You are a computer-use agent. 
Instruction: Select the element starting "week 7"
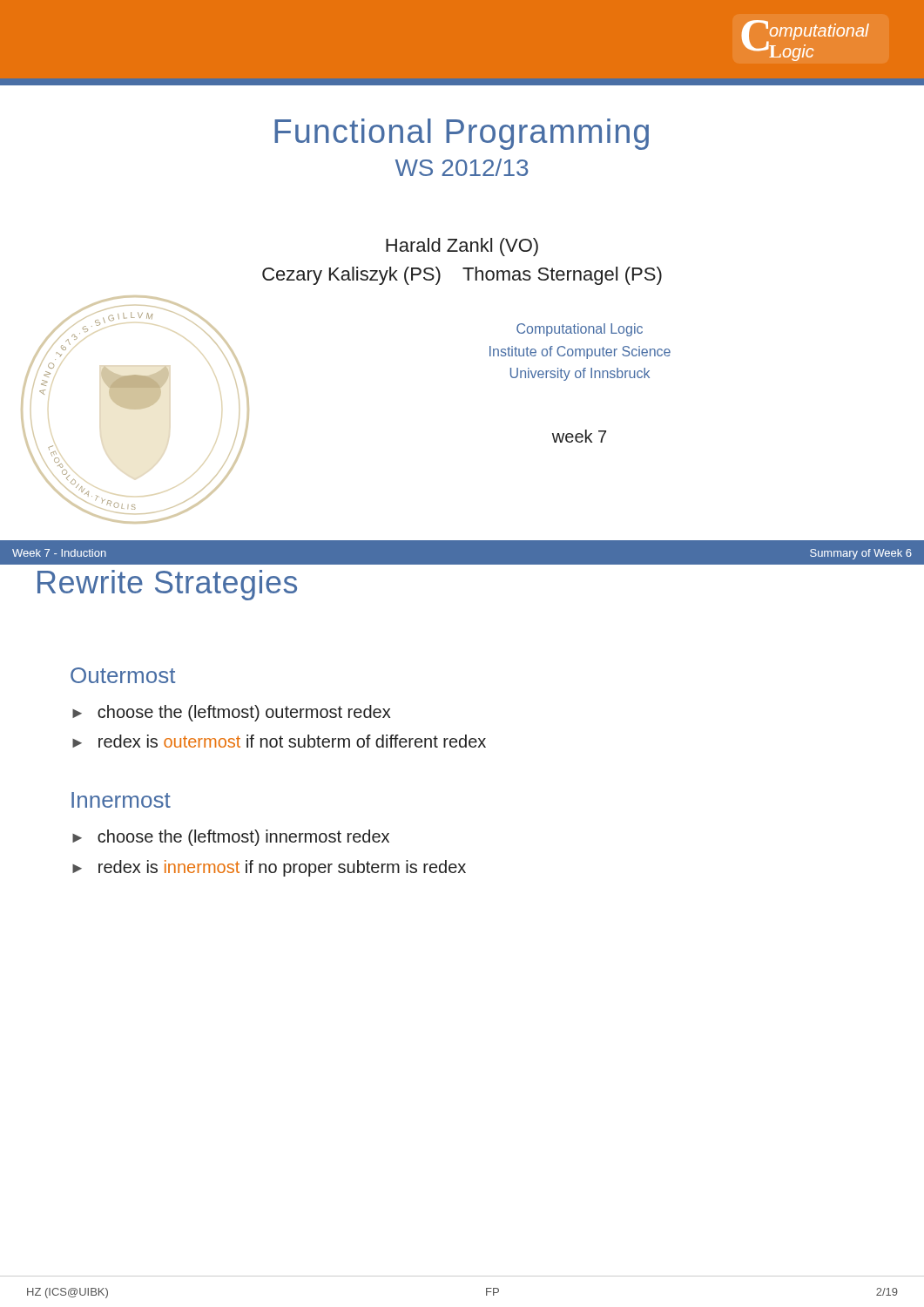pos(580,437)
